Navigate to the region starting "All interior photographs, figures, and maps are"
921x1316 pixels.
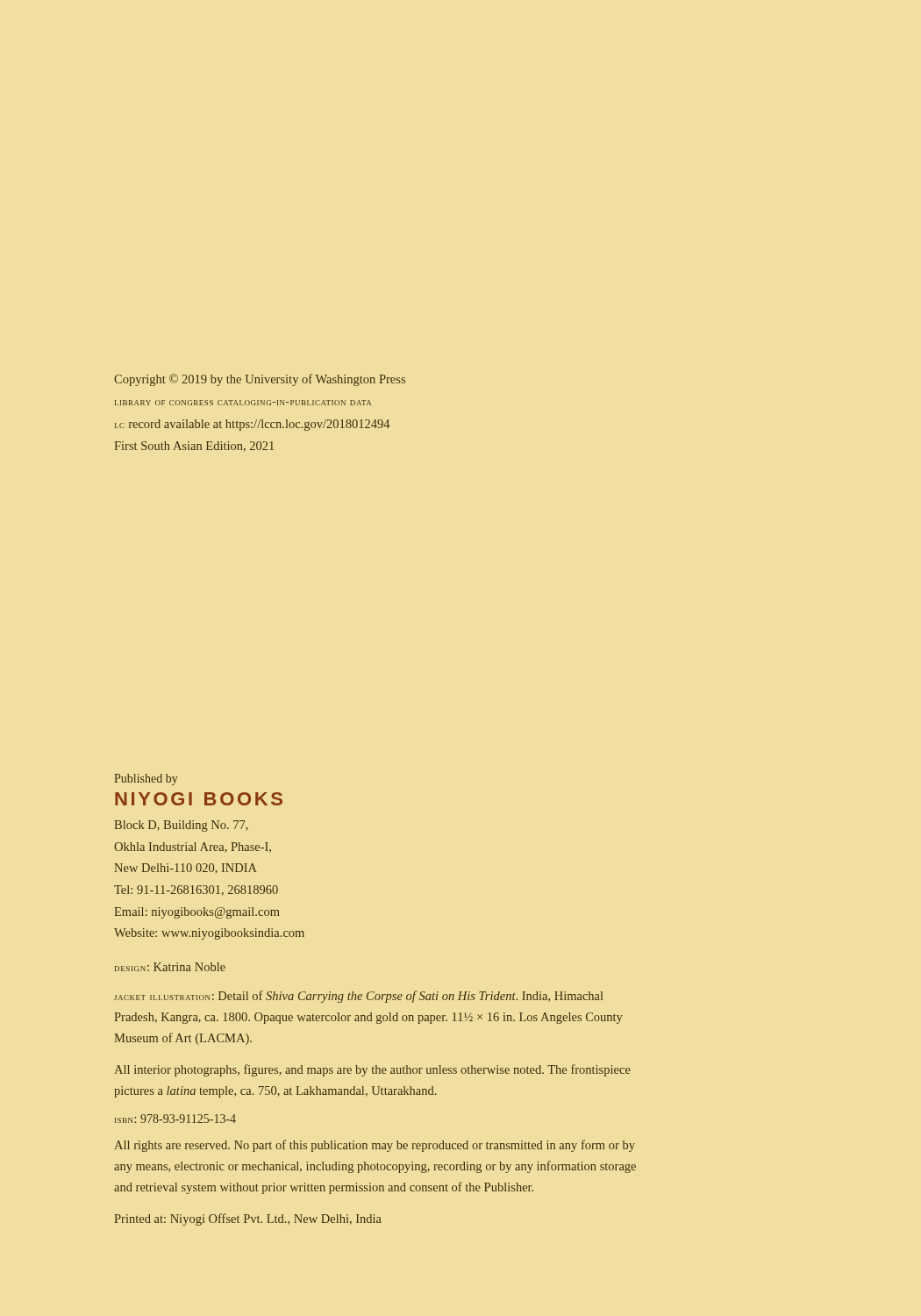point(372,1080)
